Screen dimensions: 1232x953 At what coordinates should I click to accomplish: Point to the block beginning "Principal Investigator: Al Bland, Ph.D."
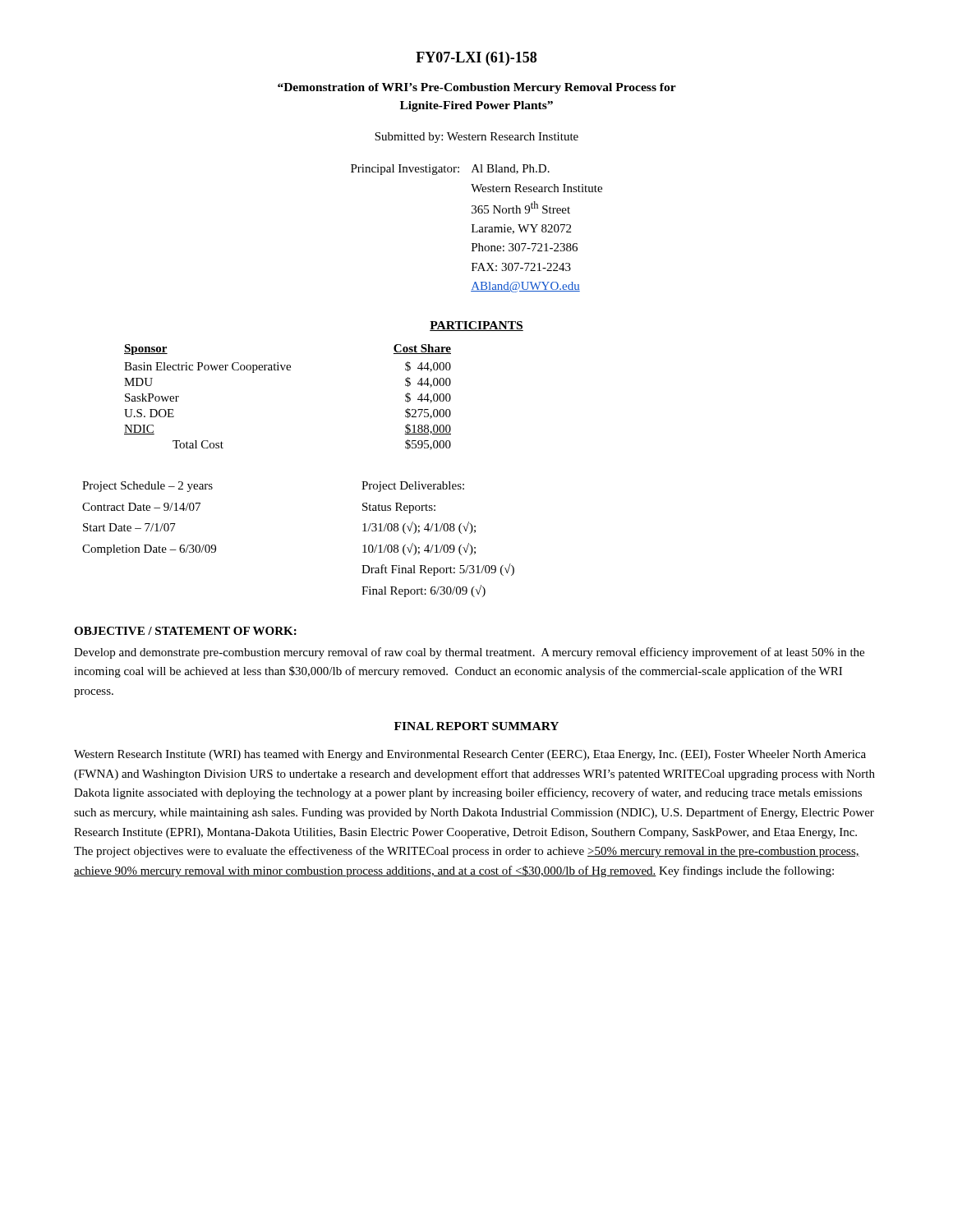(476, 228)
